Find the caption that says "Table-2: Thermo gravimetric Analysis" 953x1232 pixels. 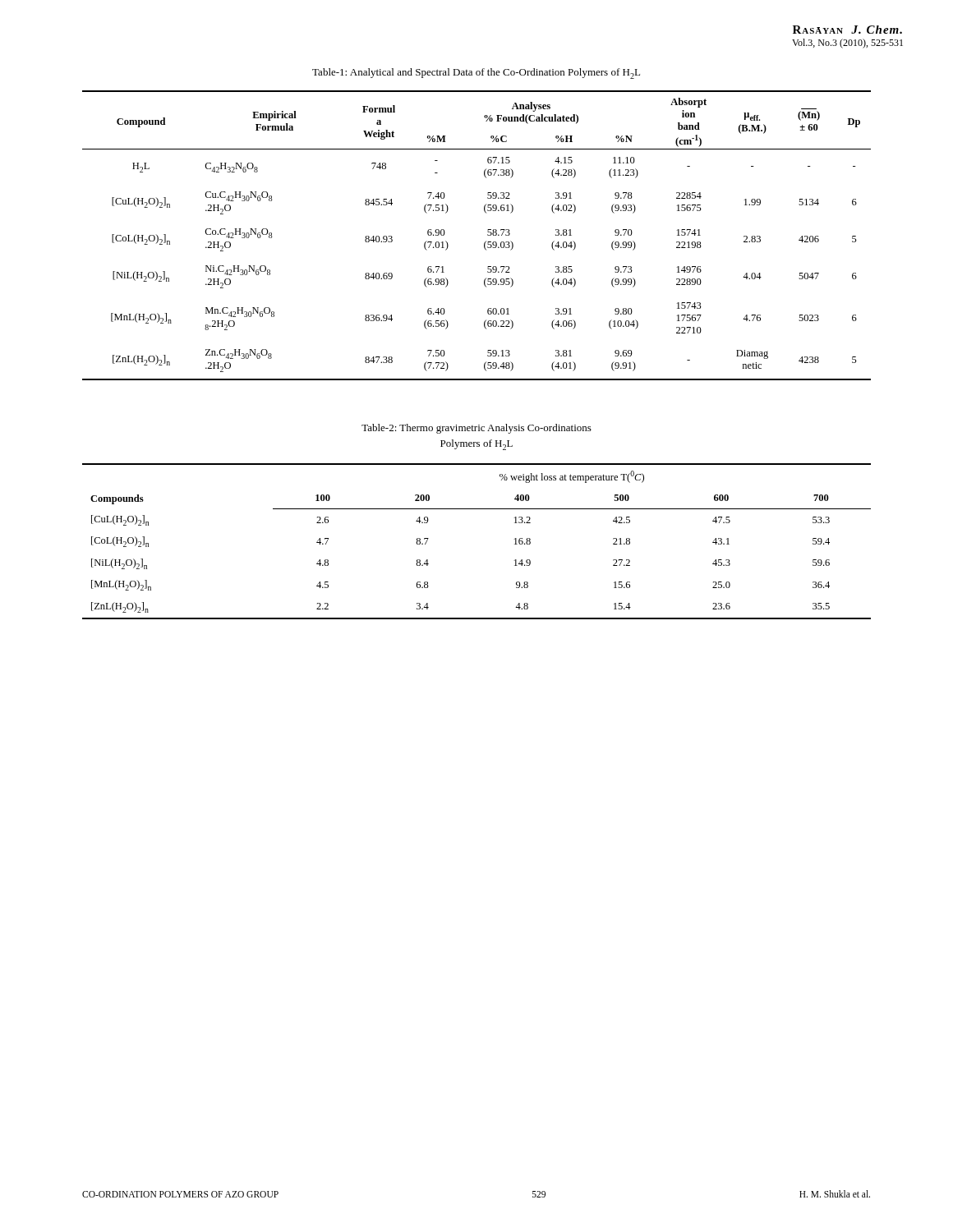click(476, 436)
